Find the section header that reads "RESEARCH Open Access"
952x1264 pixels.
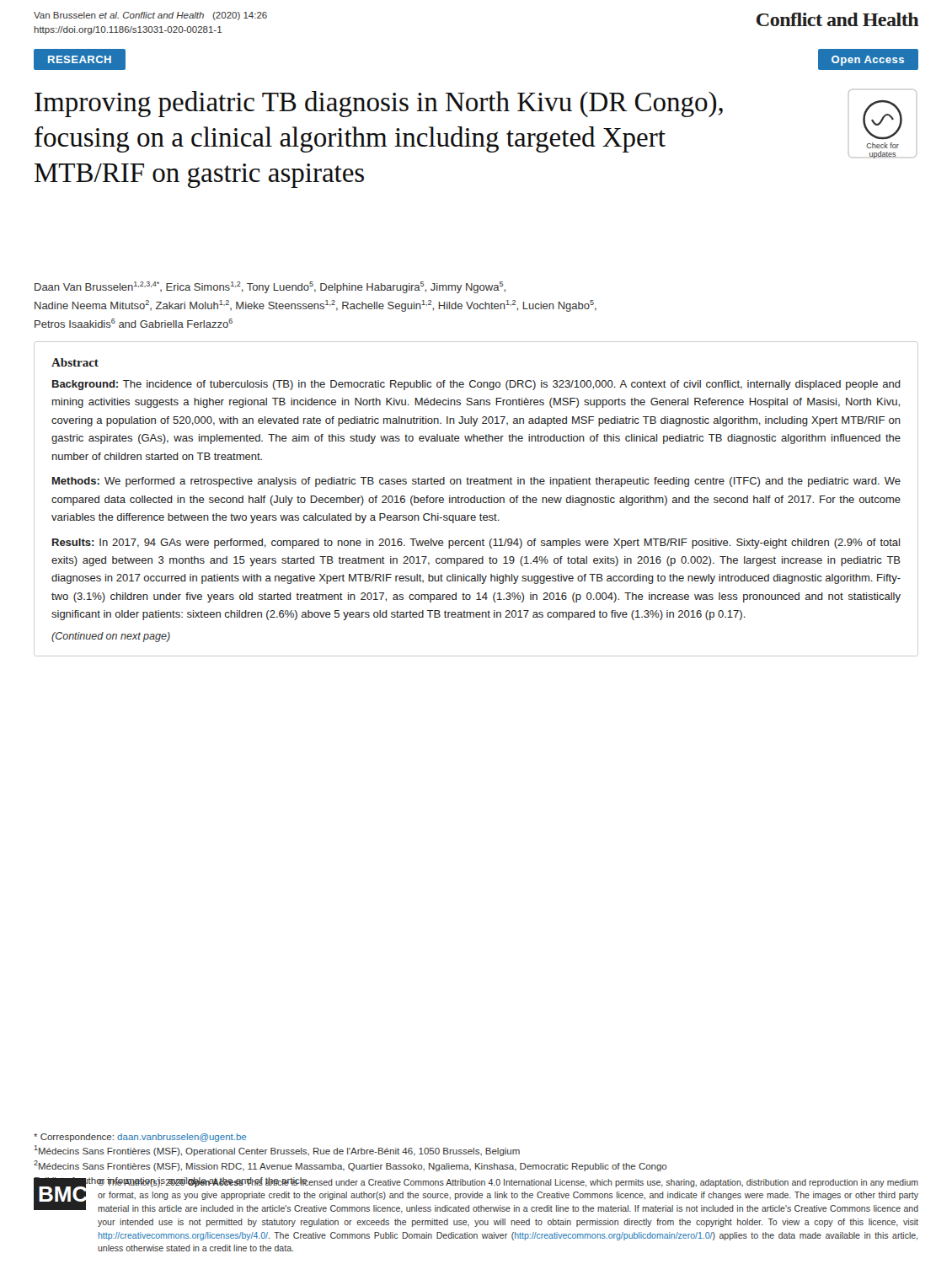(x=80, y=59)
